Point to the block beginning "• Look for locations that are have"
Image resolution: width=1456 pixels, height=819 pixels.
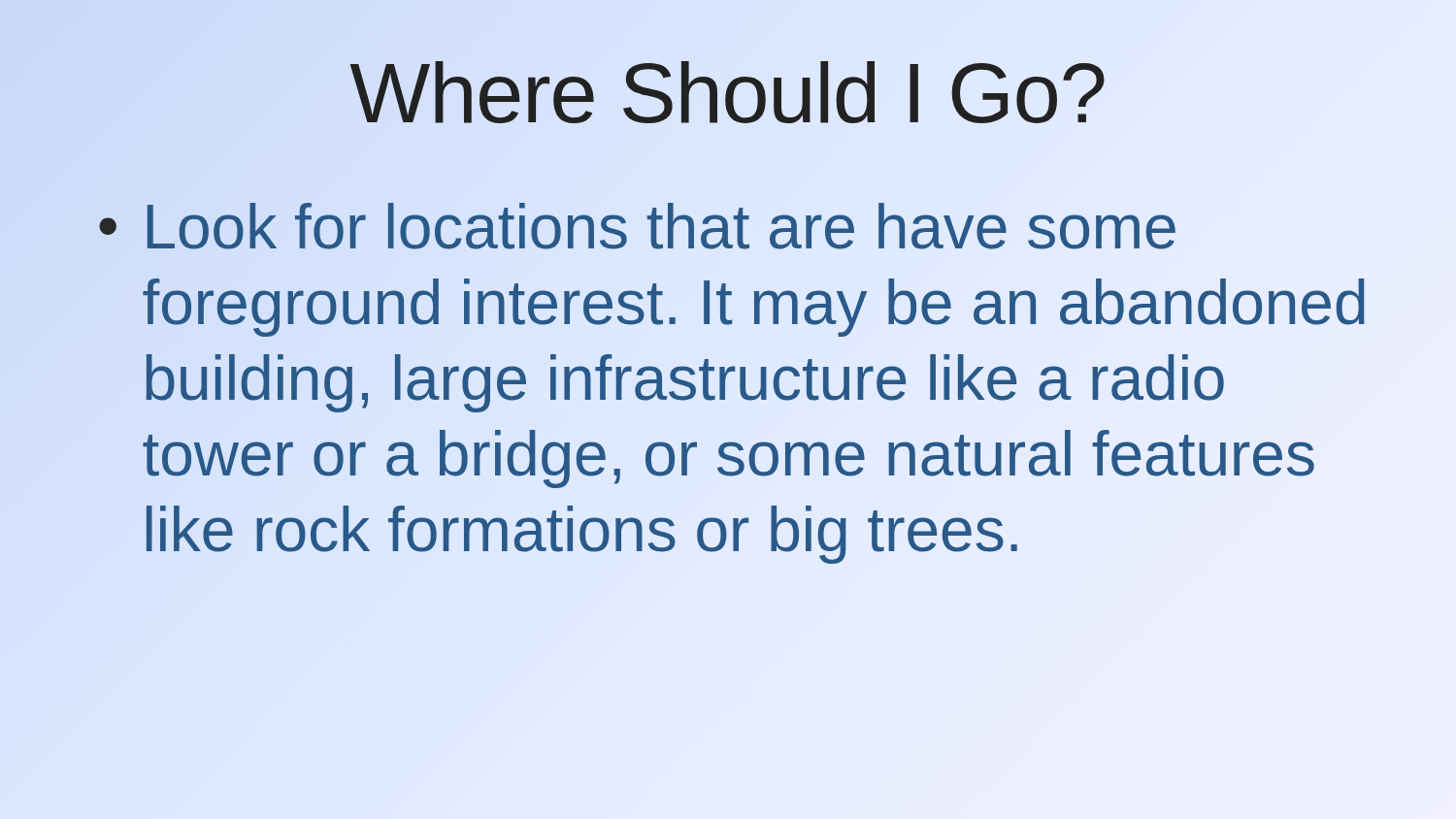(738, 378)
